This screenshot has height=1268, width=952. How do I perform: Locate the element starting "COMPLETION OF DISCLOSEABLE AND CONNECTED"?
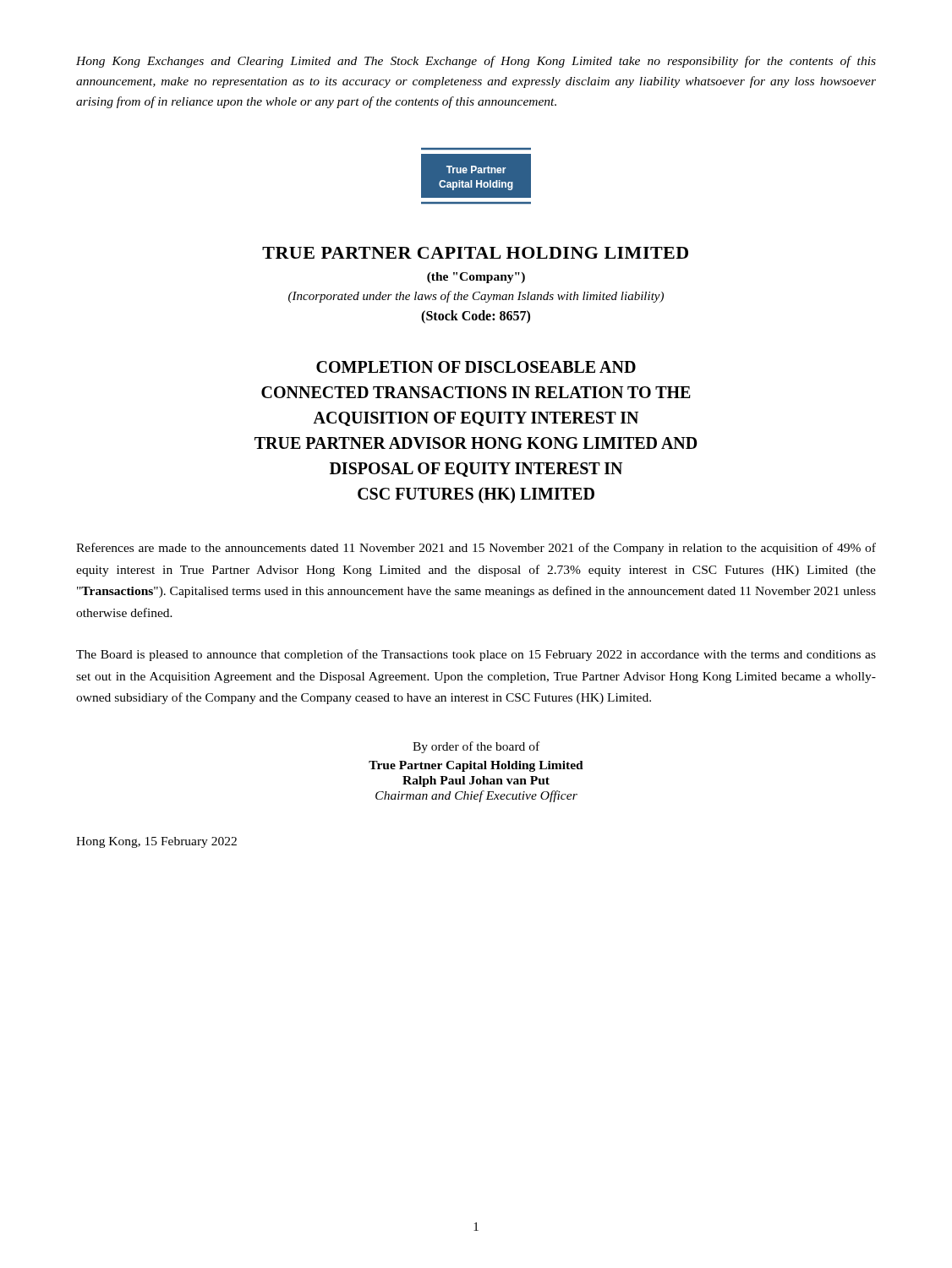pos(476,430)
